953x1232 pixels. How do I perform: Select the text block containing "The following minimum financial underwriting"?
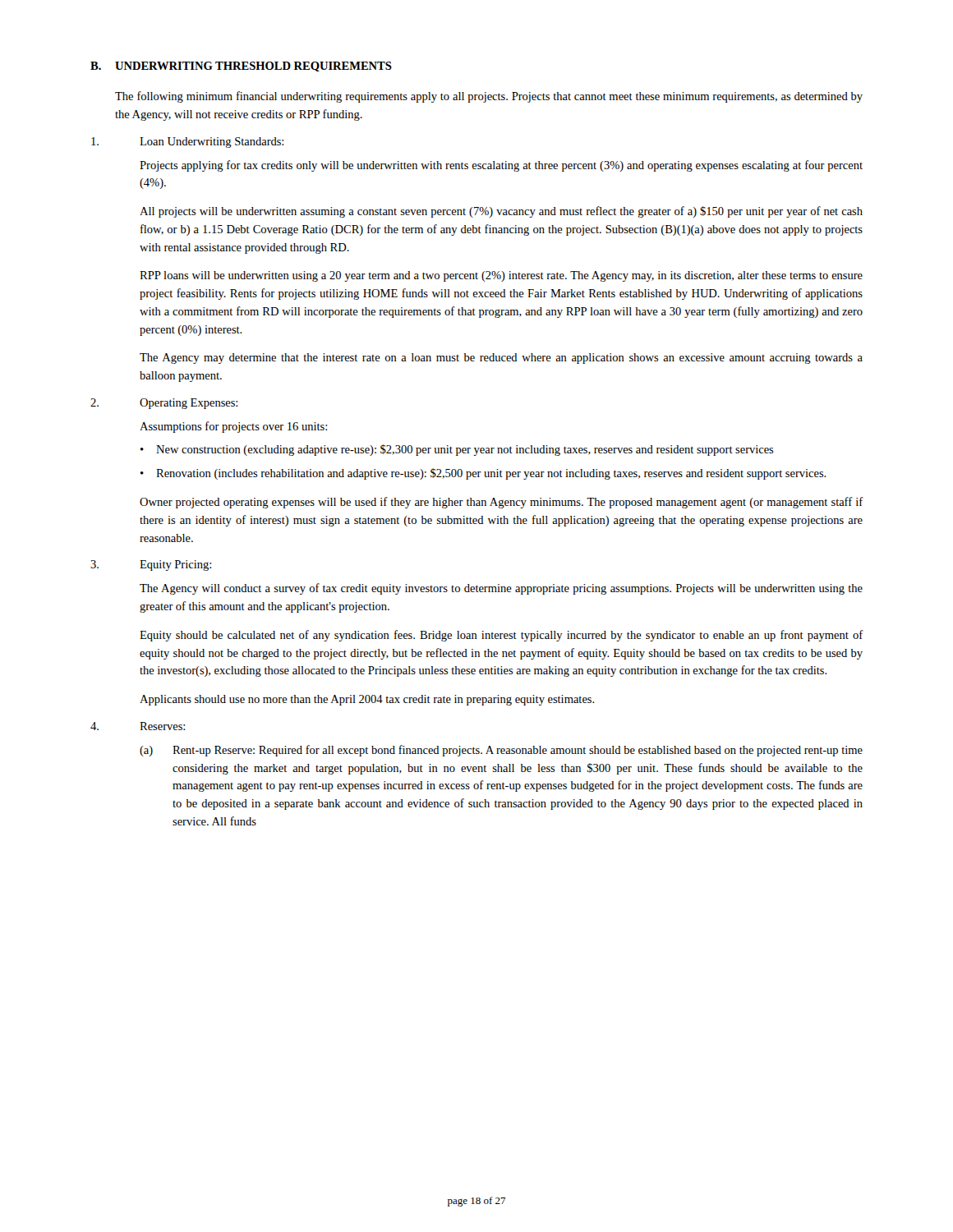489,105
